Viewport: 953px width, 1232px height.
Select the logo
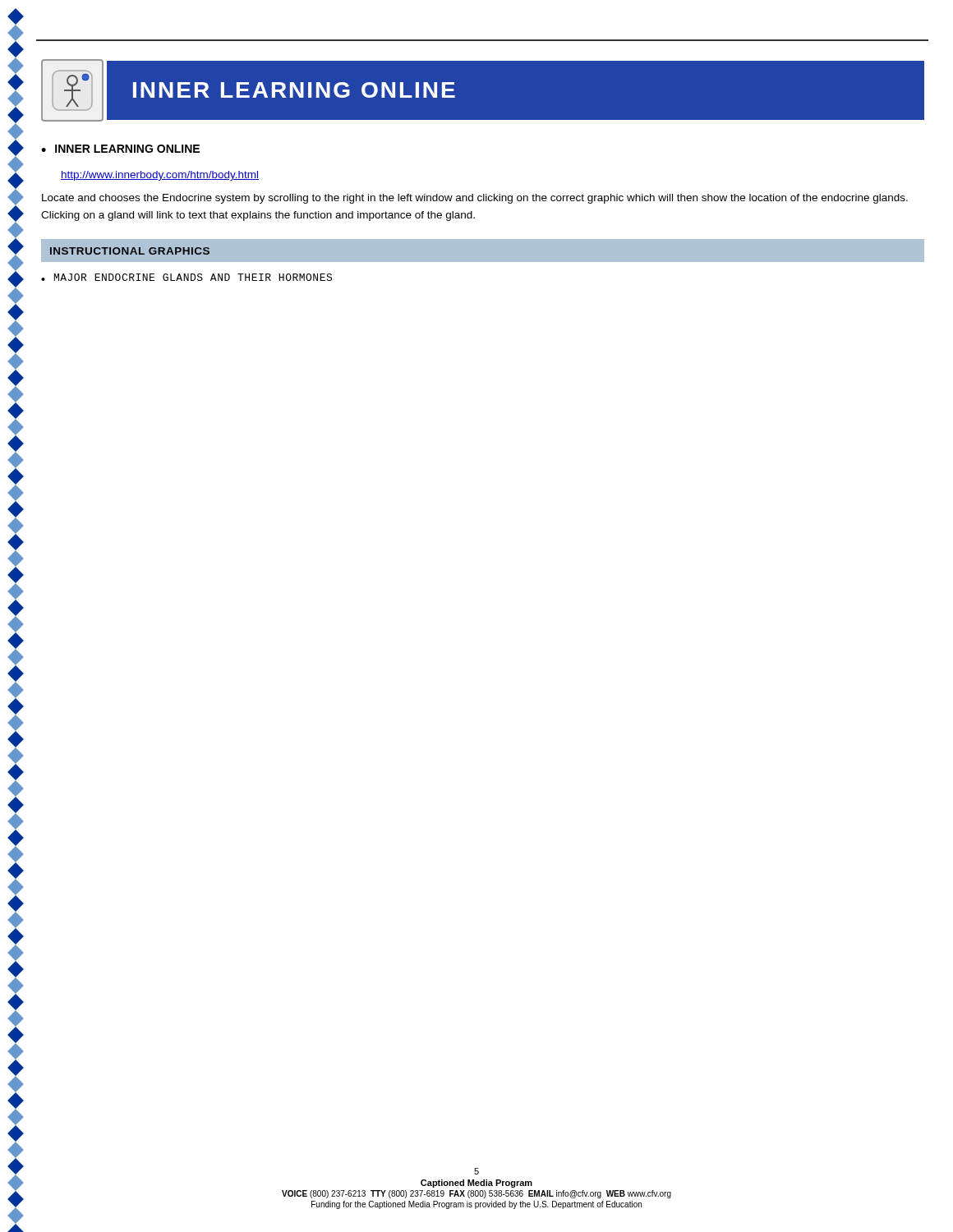click(483, 90)
